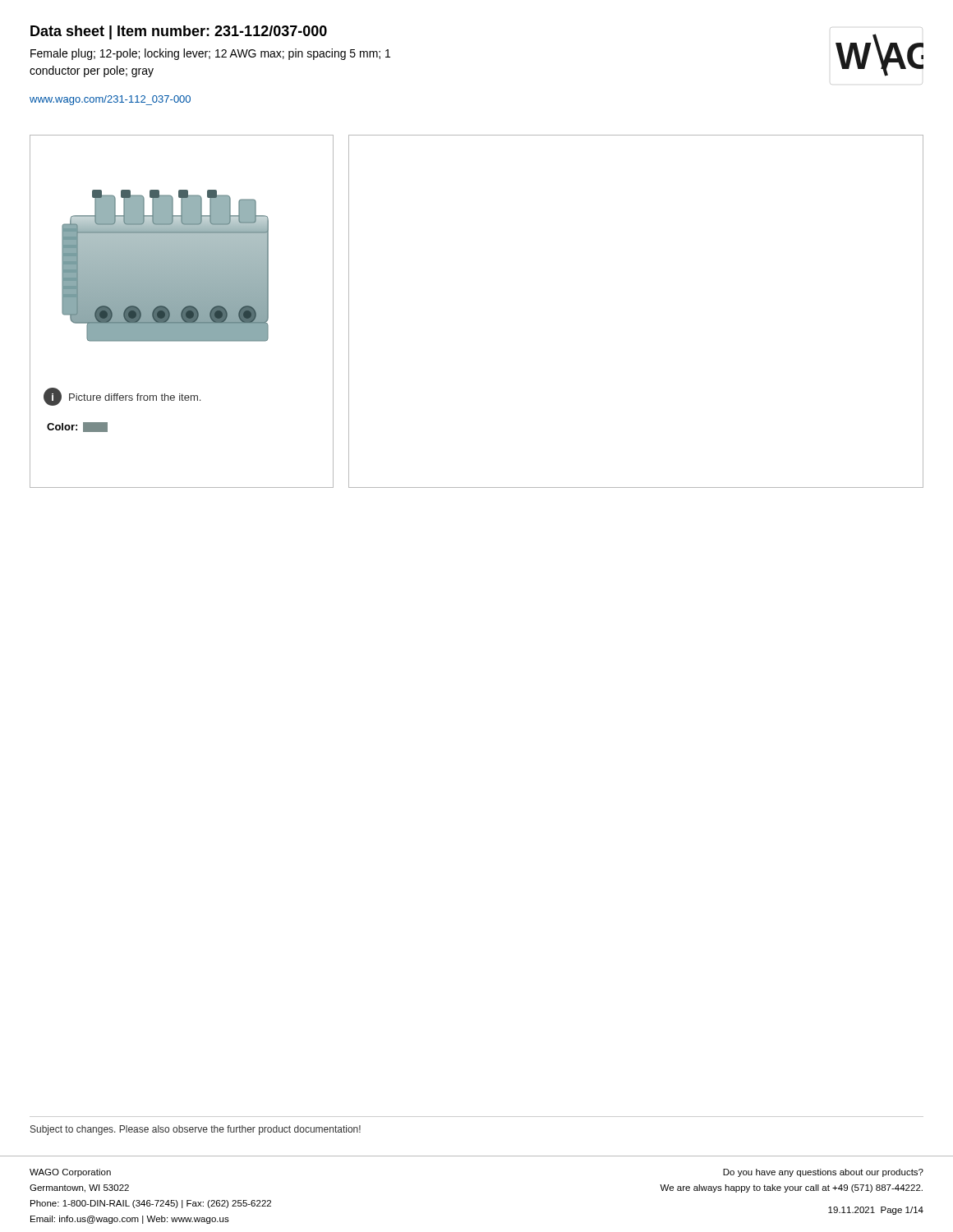Click on the logo
The height and width of the screenshot is (1232, 953).
pyautogui.click(x=876, y=57)
